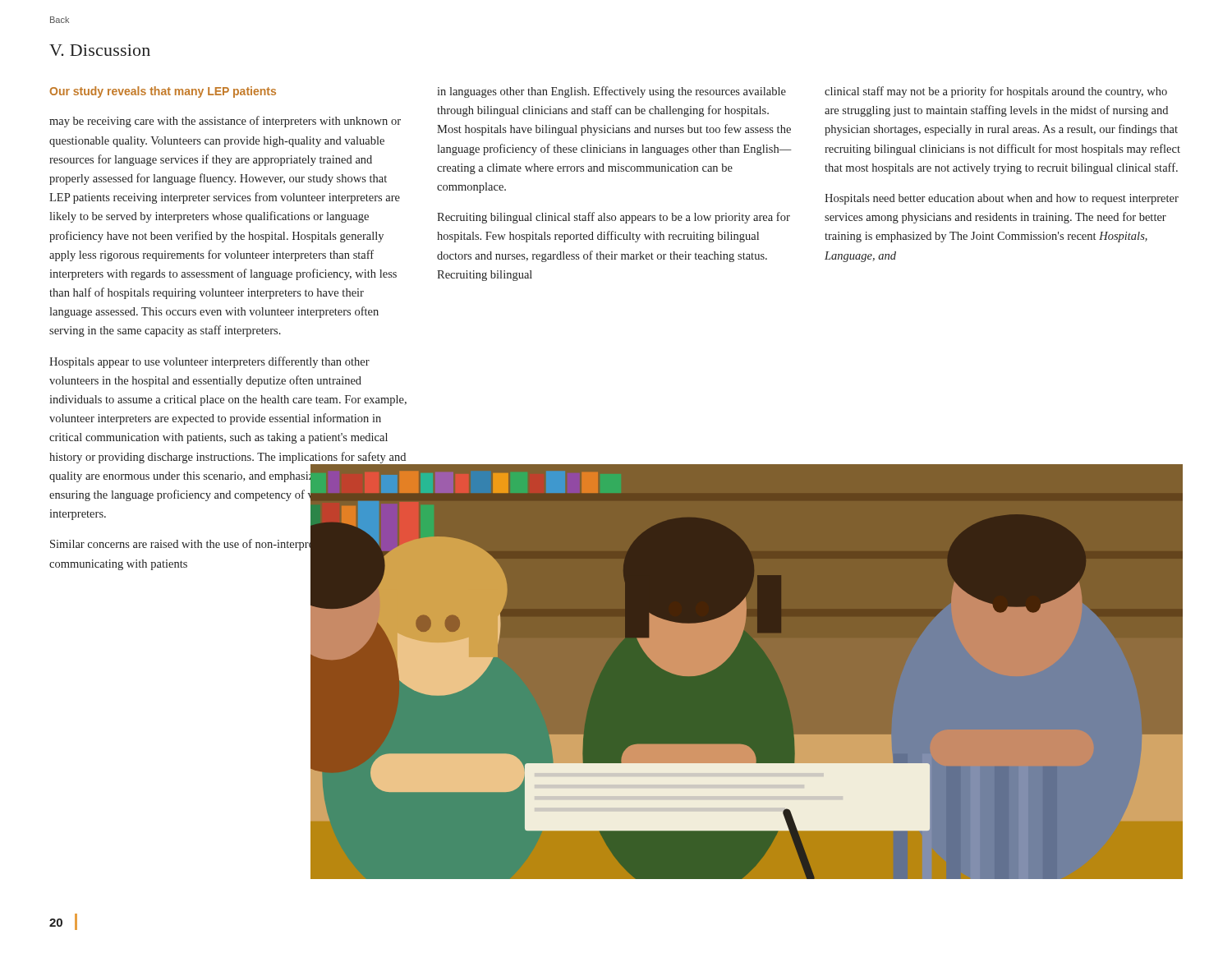Click where it says "V. Discussion"
This screenshot has height=953, width=1232.
click(100, 50)
